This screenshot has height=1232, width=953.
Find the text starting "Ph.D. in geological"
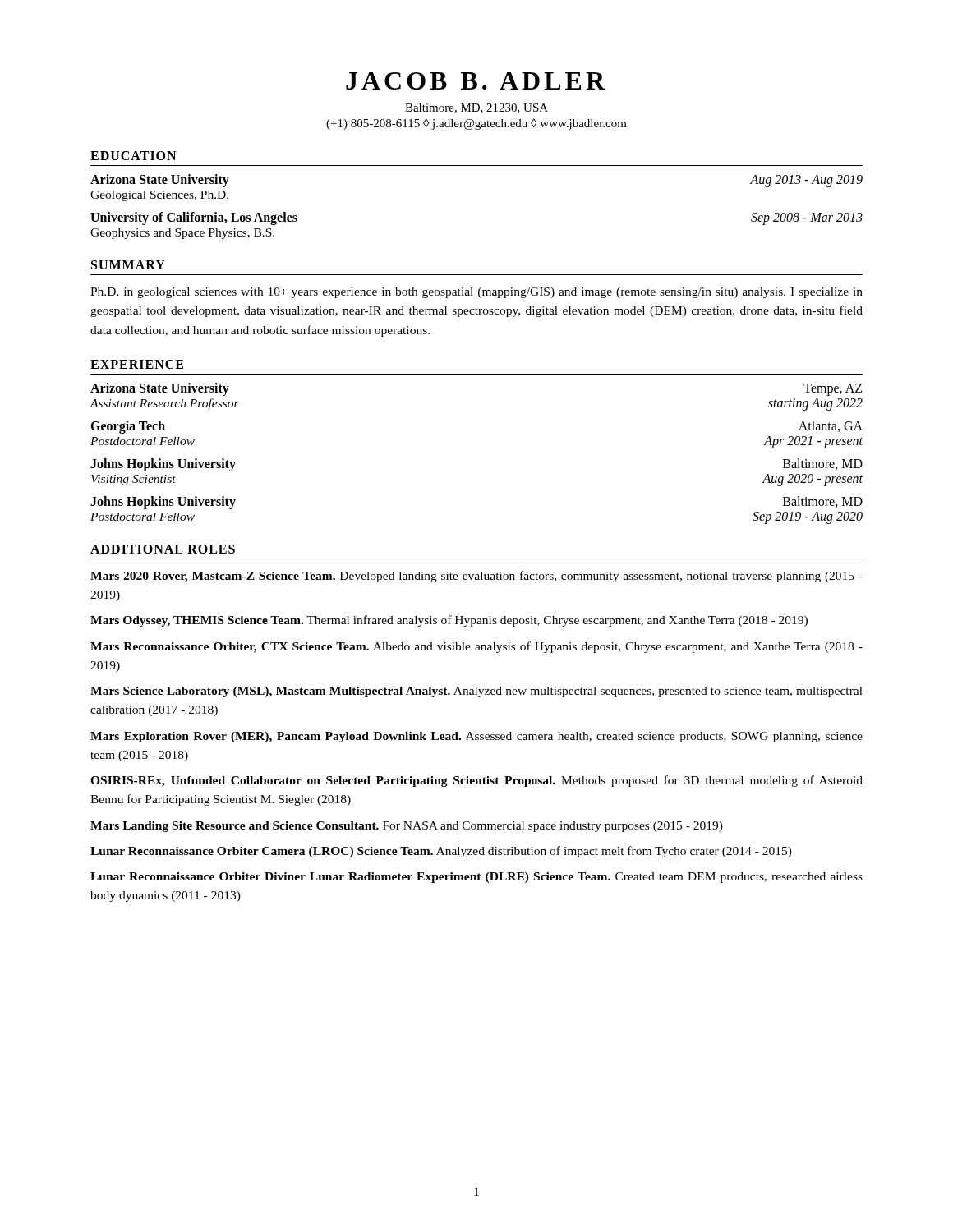pyautogui.click(x=476, y=310)
